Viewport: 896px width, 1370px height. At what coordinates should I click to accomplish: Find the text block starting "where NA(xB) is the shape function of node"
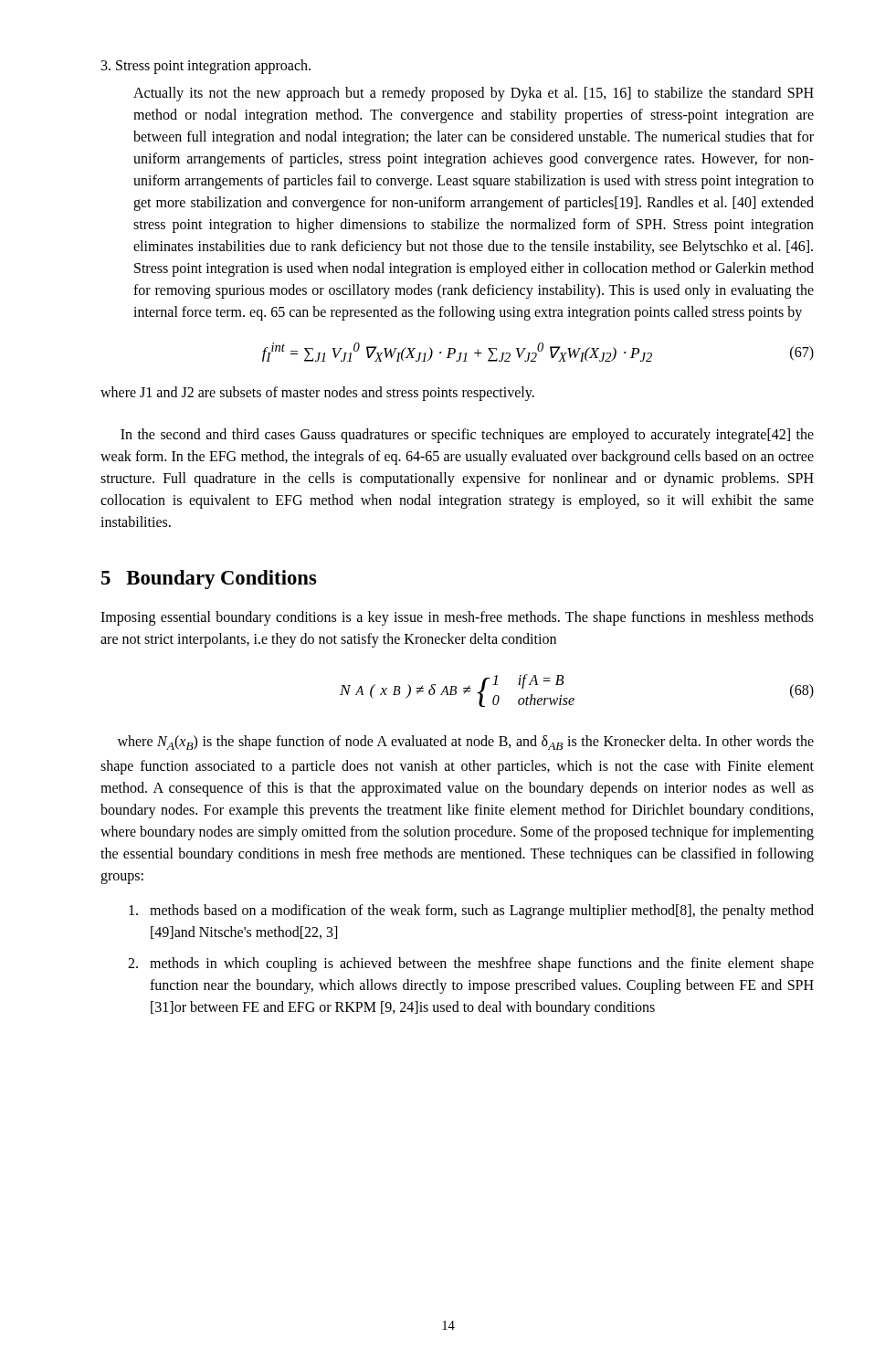click(x=457, y=809)
